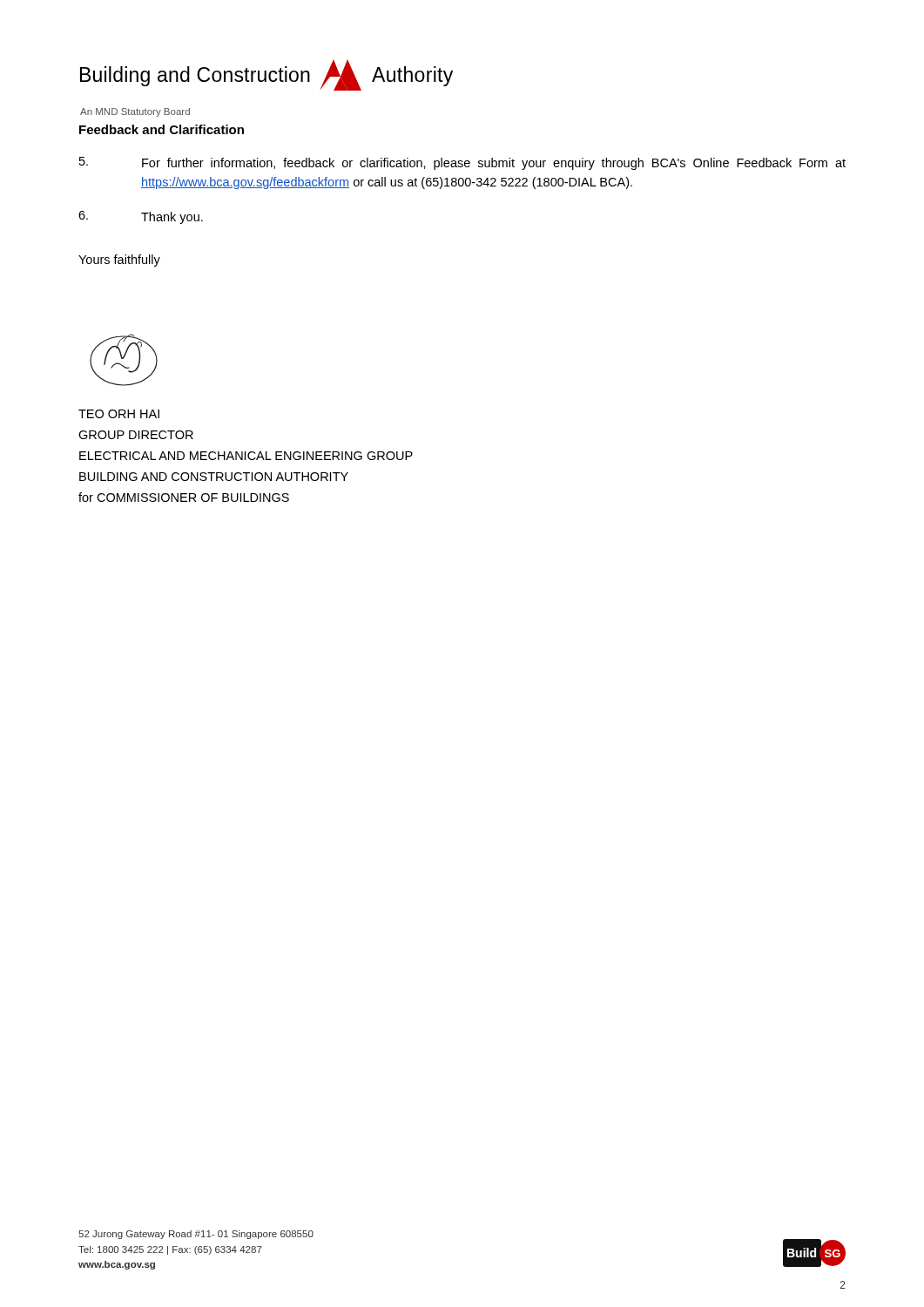This screenshot has height=1307, width=924.
Task: Locate the logo
Action: point(462,75)
